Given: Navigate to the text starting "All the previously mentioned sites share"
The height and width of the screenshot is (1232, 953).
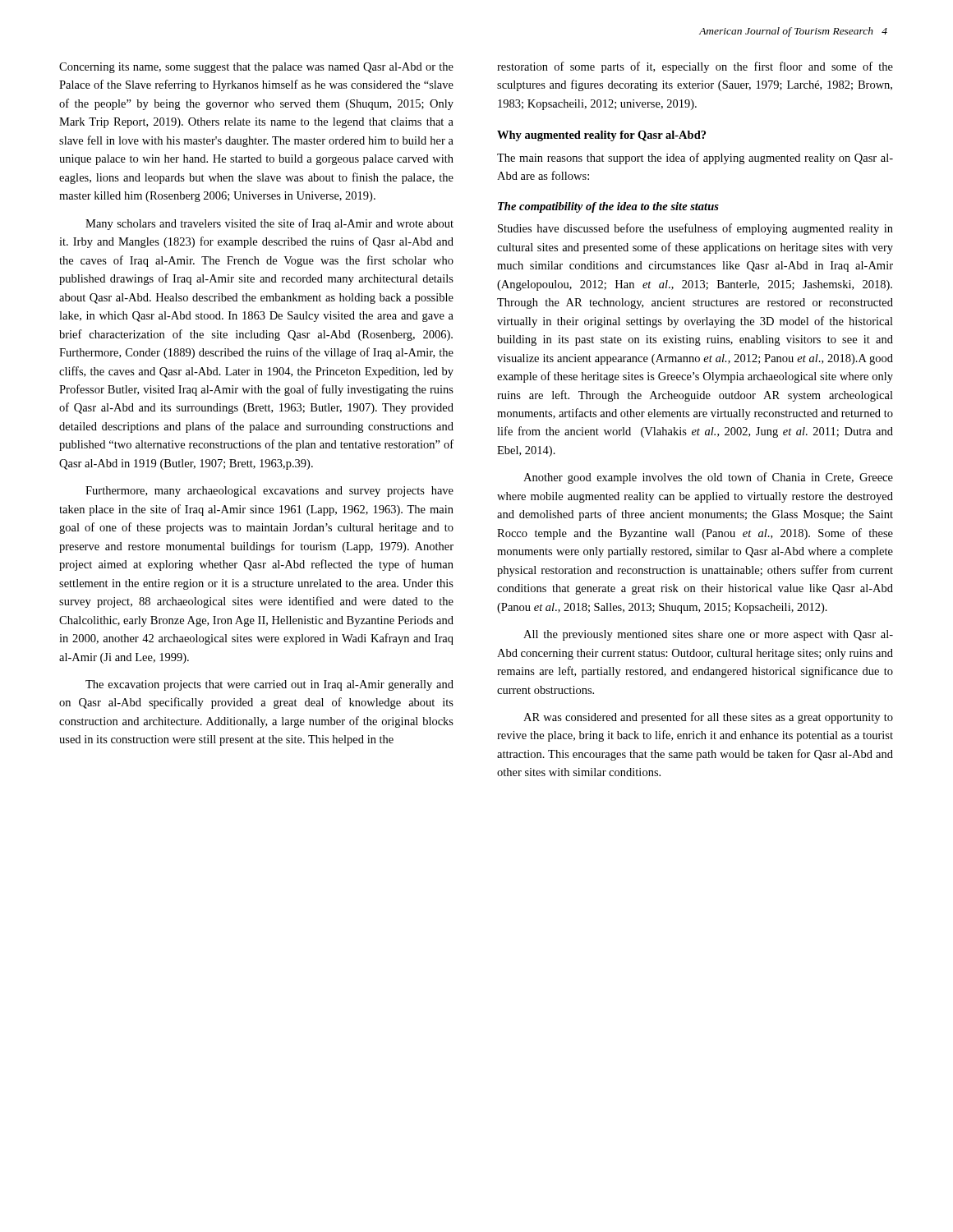Looking at the screenshot, I should pyautogui.click(x=695, y=662).
